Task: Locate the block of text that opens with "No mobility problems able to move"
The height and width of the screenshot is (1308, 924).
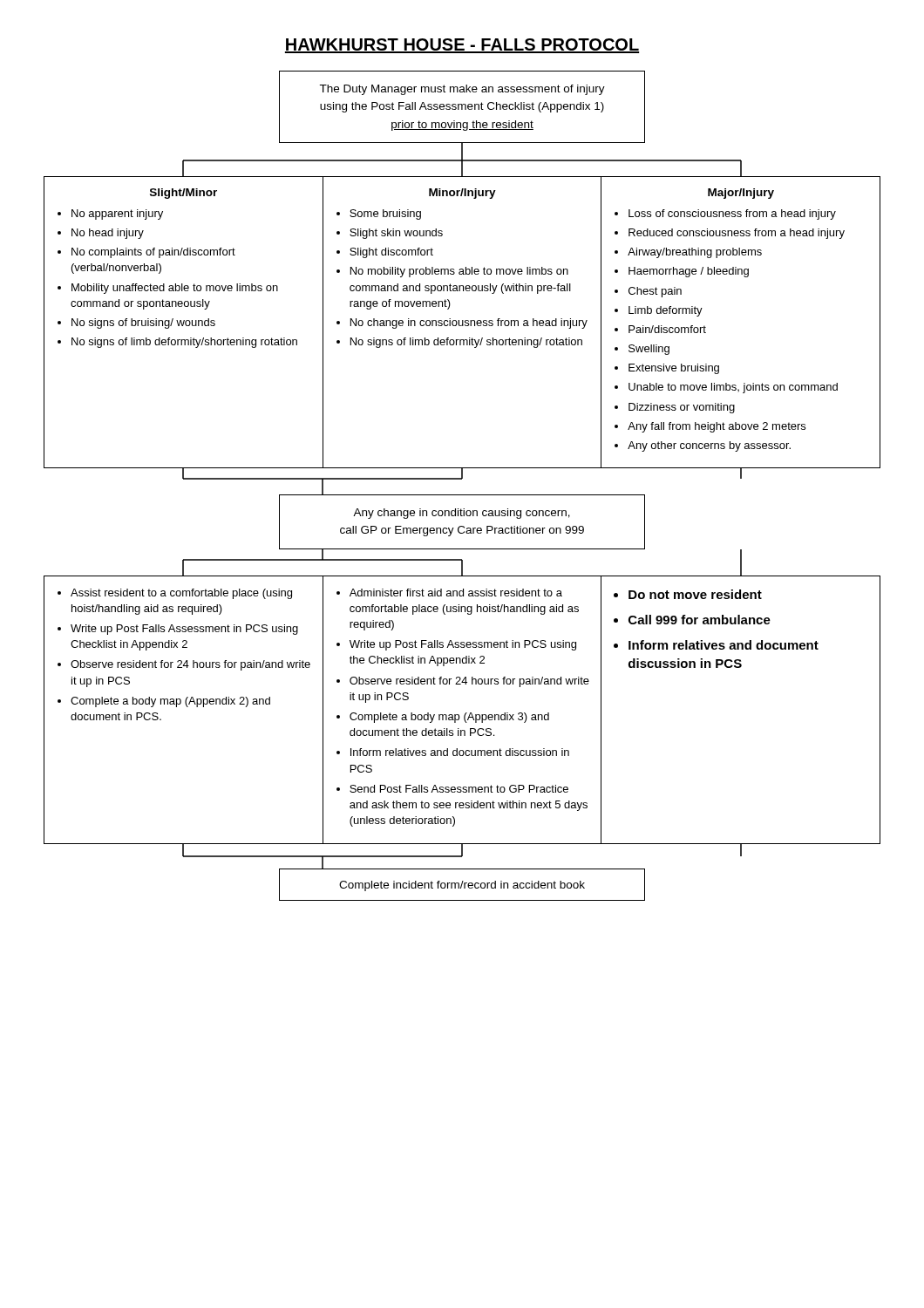Action: click(460, 287)
